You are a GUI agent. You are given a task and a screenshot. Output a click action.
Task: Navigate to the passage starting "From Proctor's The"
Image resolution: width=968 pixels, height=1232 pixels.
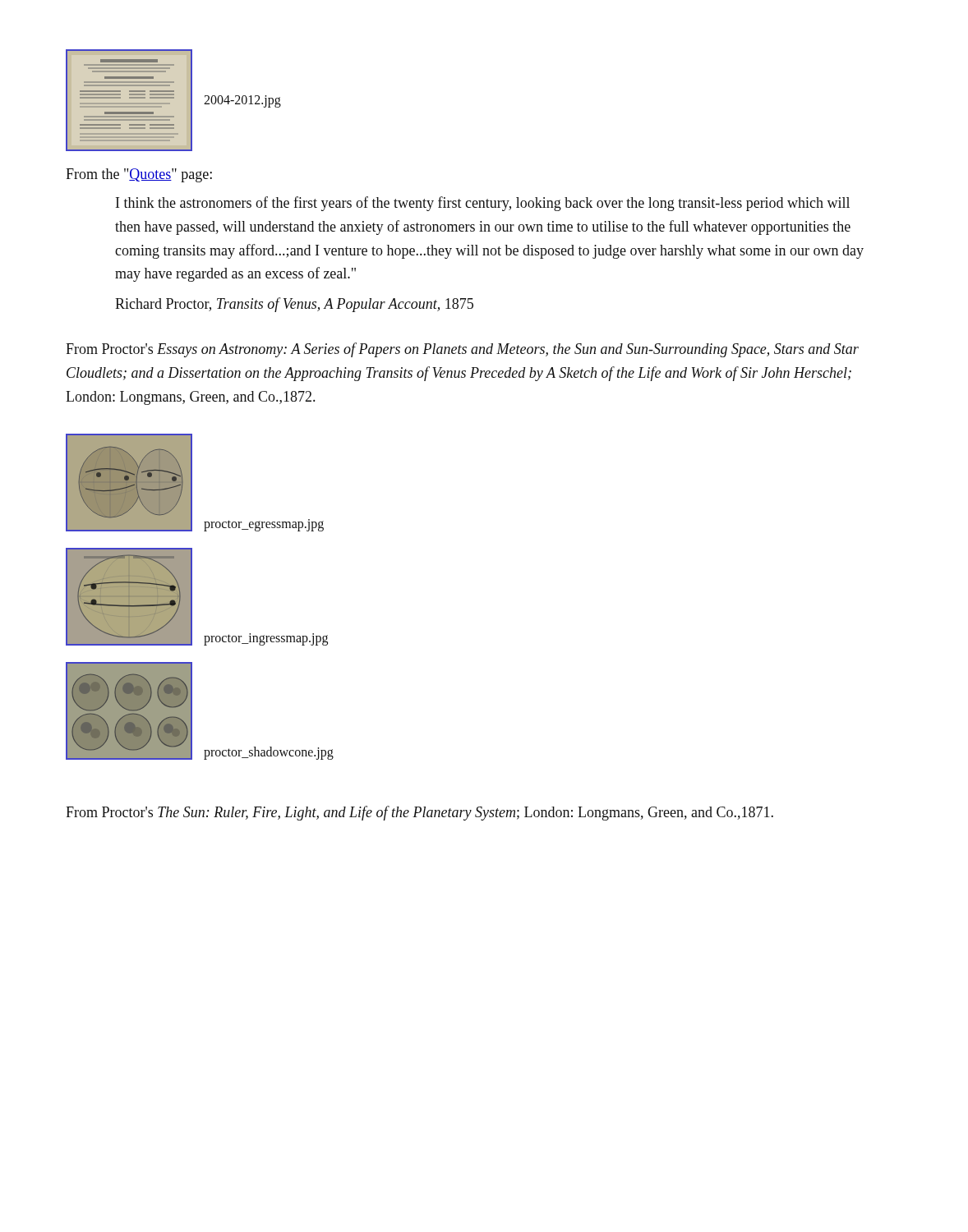pos(420,812)
